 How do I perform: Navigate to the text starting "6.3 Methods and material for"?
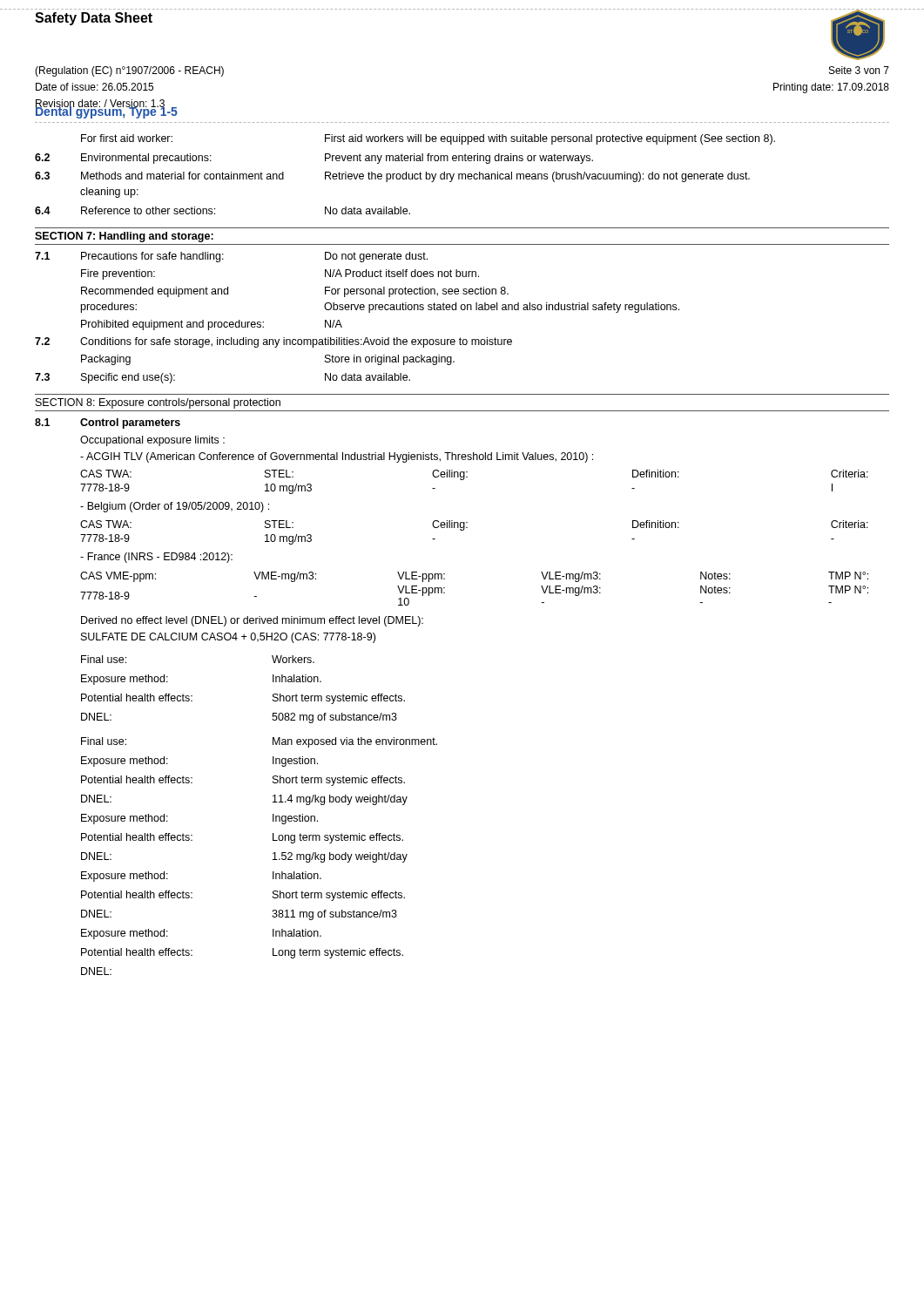(x=462, y=184)
